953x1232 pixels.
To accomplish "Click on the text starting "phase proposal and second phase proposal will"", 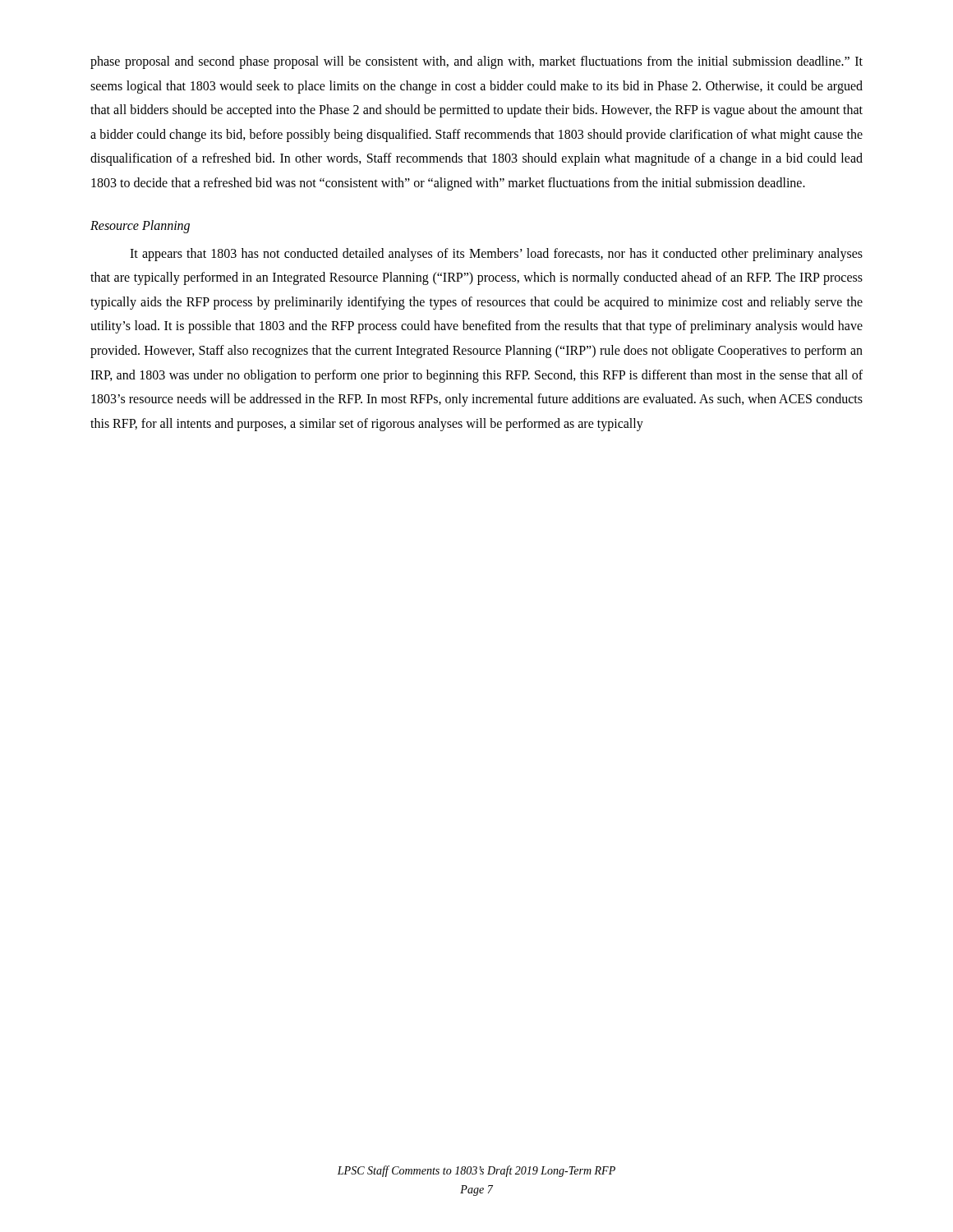I will coord(476,122).
